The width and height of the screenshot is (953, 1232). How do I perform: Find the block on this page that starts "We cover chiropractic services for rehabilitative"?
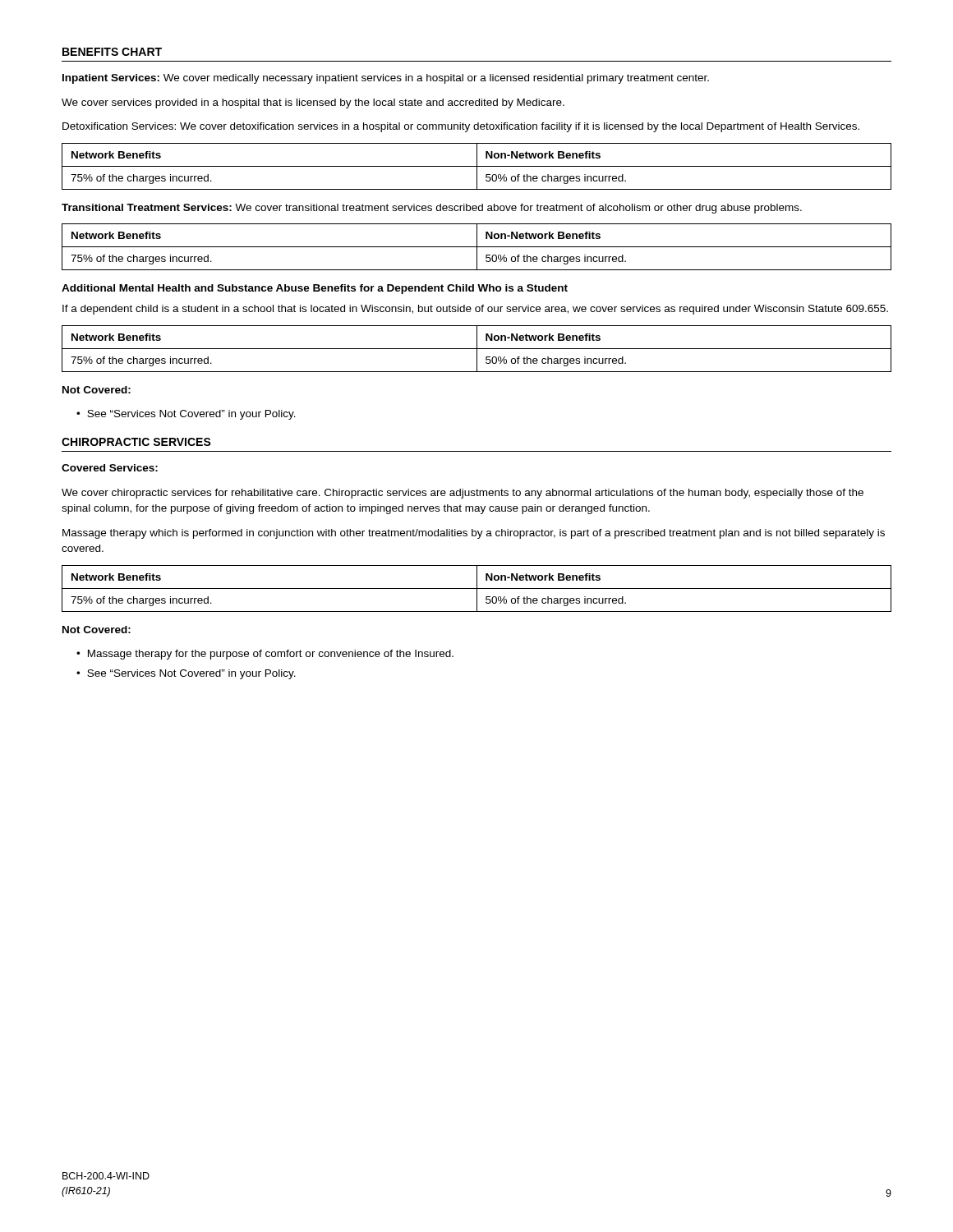(x=463, y=500)
